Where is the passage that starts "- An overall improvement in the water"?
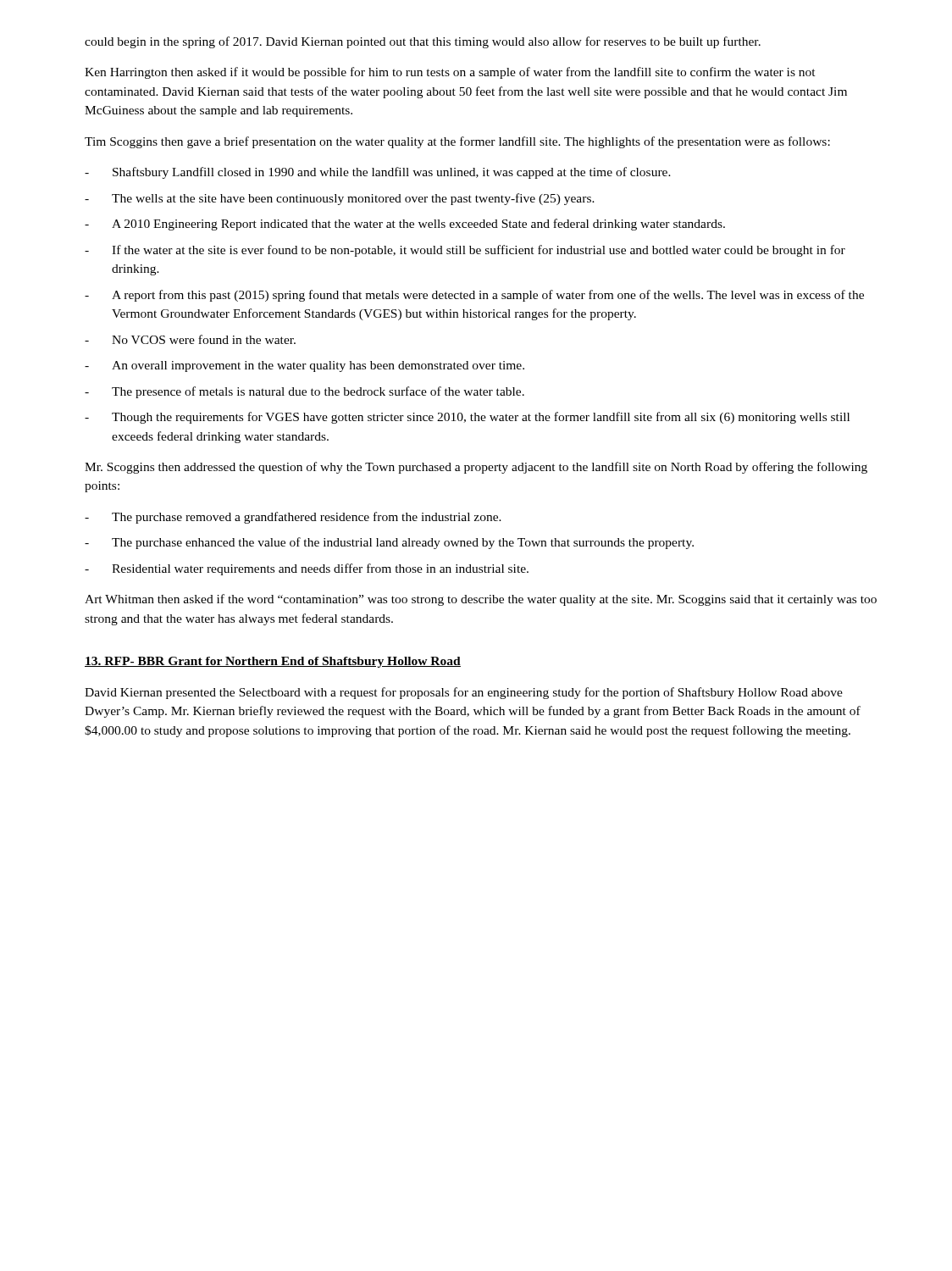This screenshot has height=1271, width=952. (481, 365)
